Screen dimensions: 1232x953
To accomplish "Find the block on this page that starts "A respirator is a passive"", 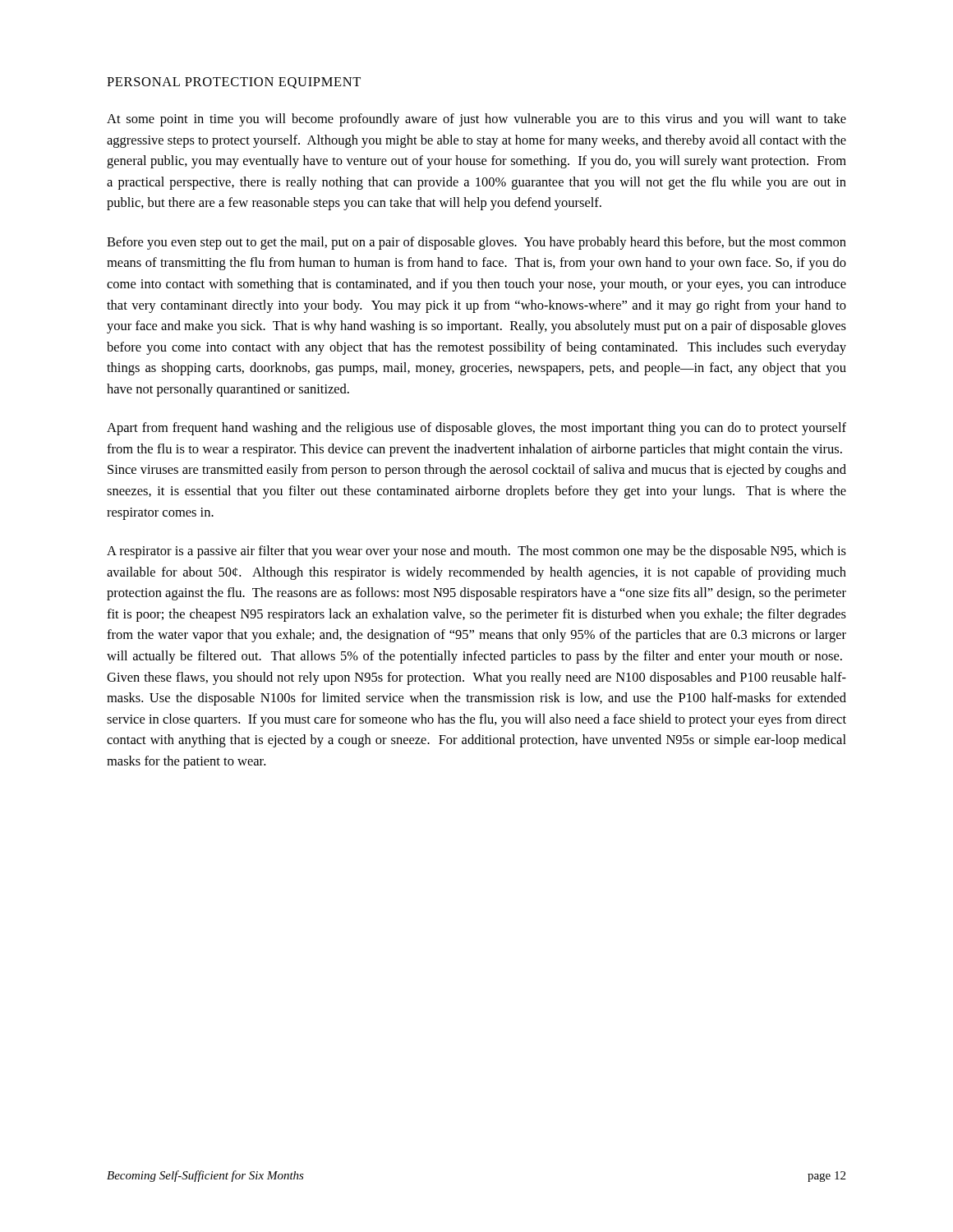I will tap(476, 656).
